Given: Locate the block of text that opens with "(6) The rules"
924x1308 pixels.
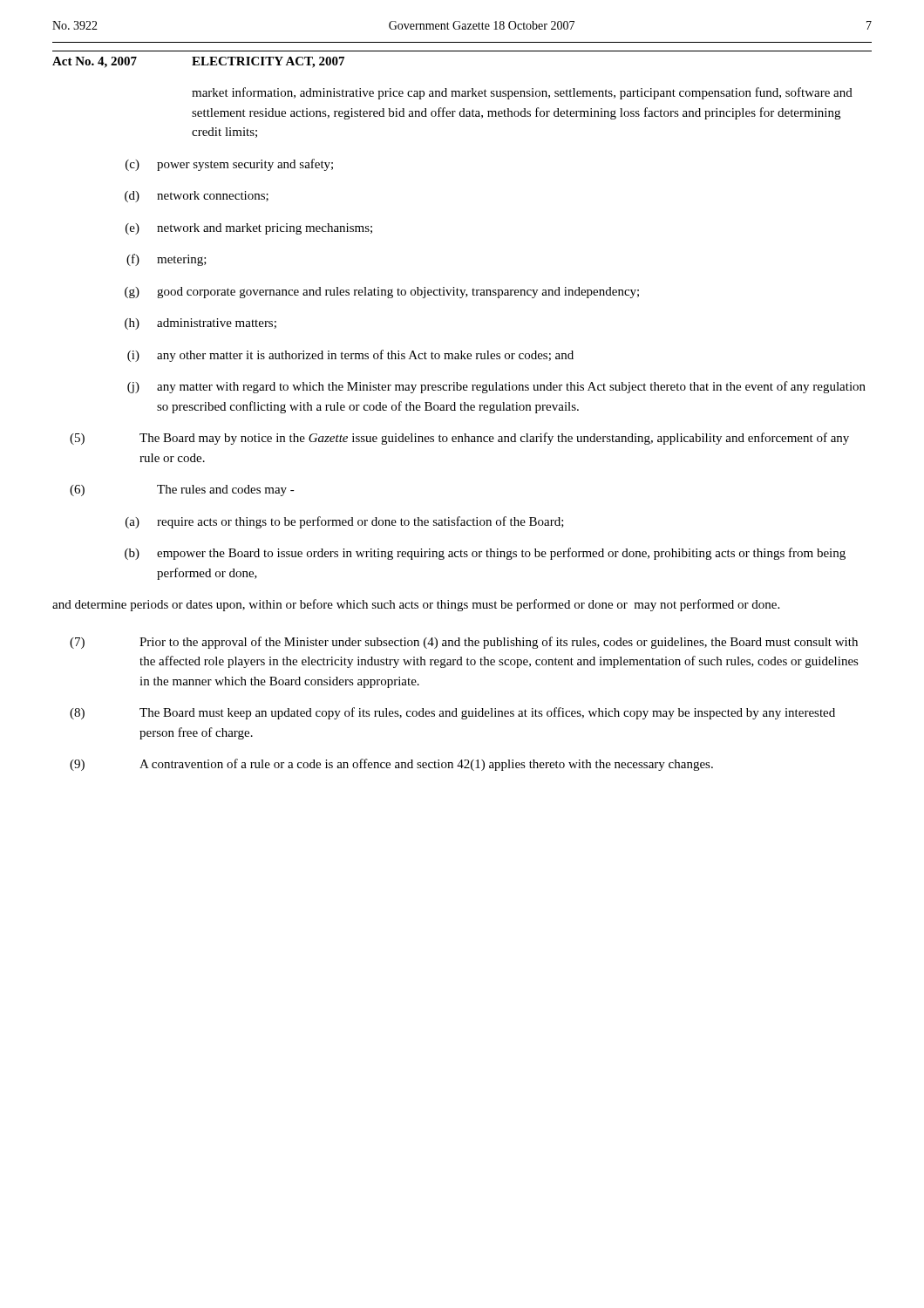Looking at the screenshot, I should click(x=182, y=490).
